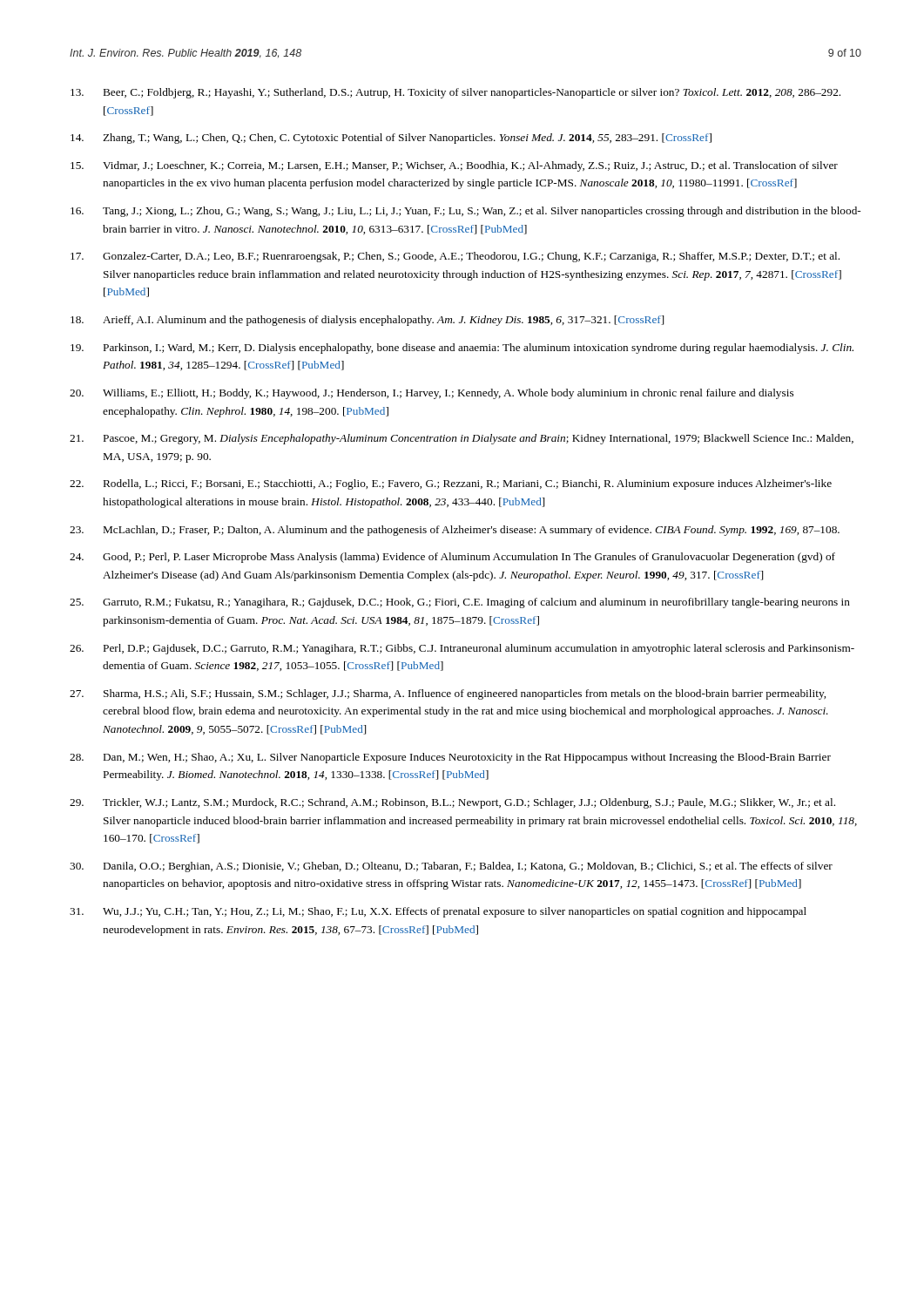Where is the passage that starts "15. Vidmar, J.;"?

pos(465,175)
